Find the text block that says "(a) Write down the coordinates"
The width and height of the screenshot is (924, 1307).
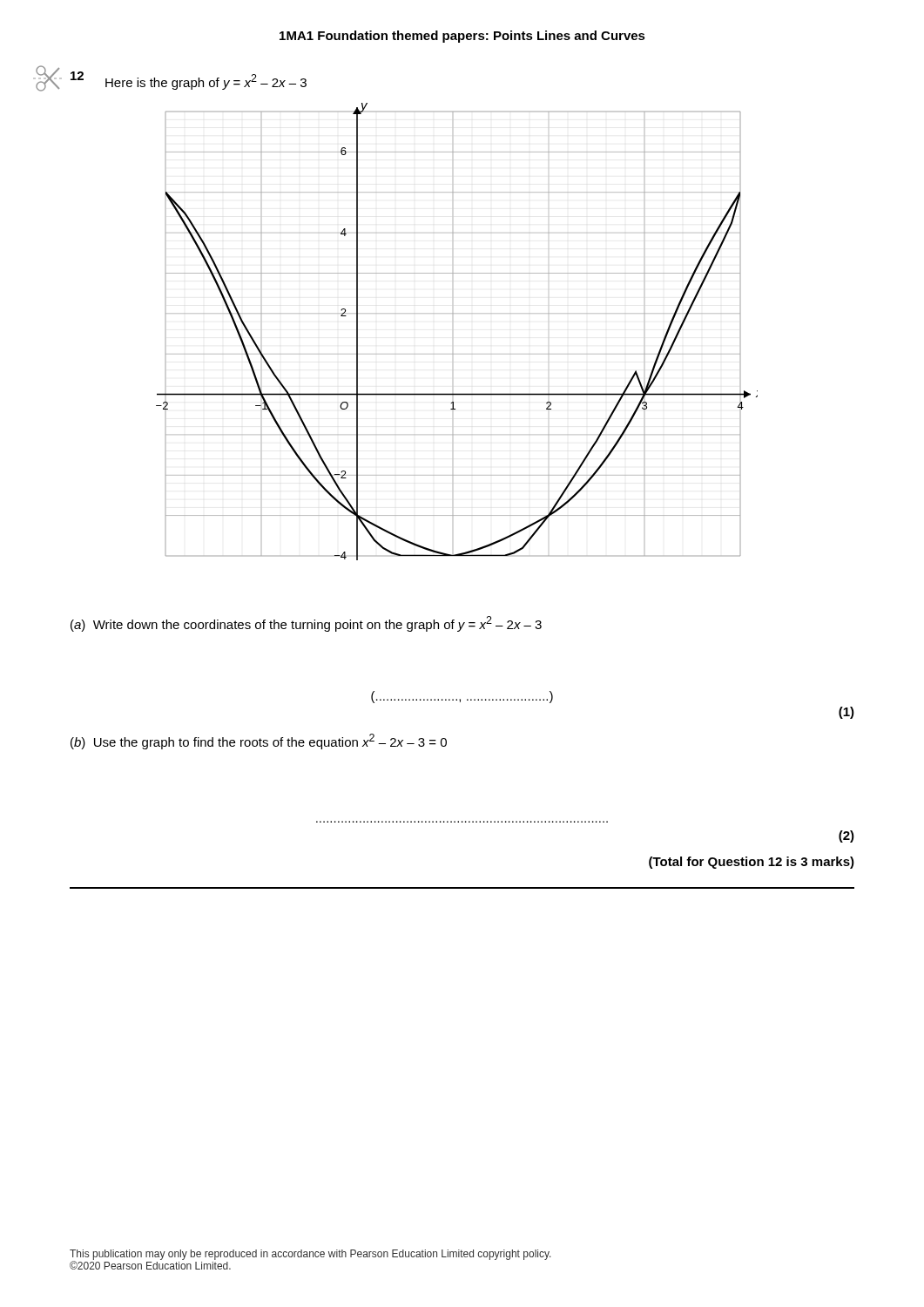(x=306, y=623)
